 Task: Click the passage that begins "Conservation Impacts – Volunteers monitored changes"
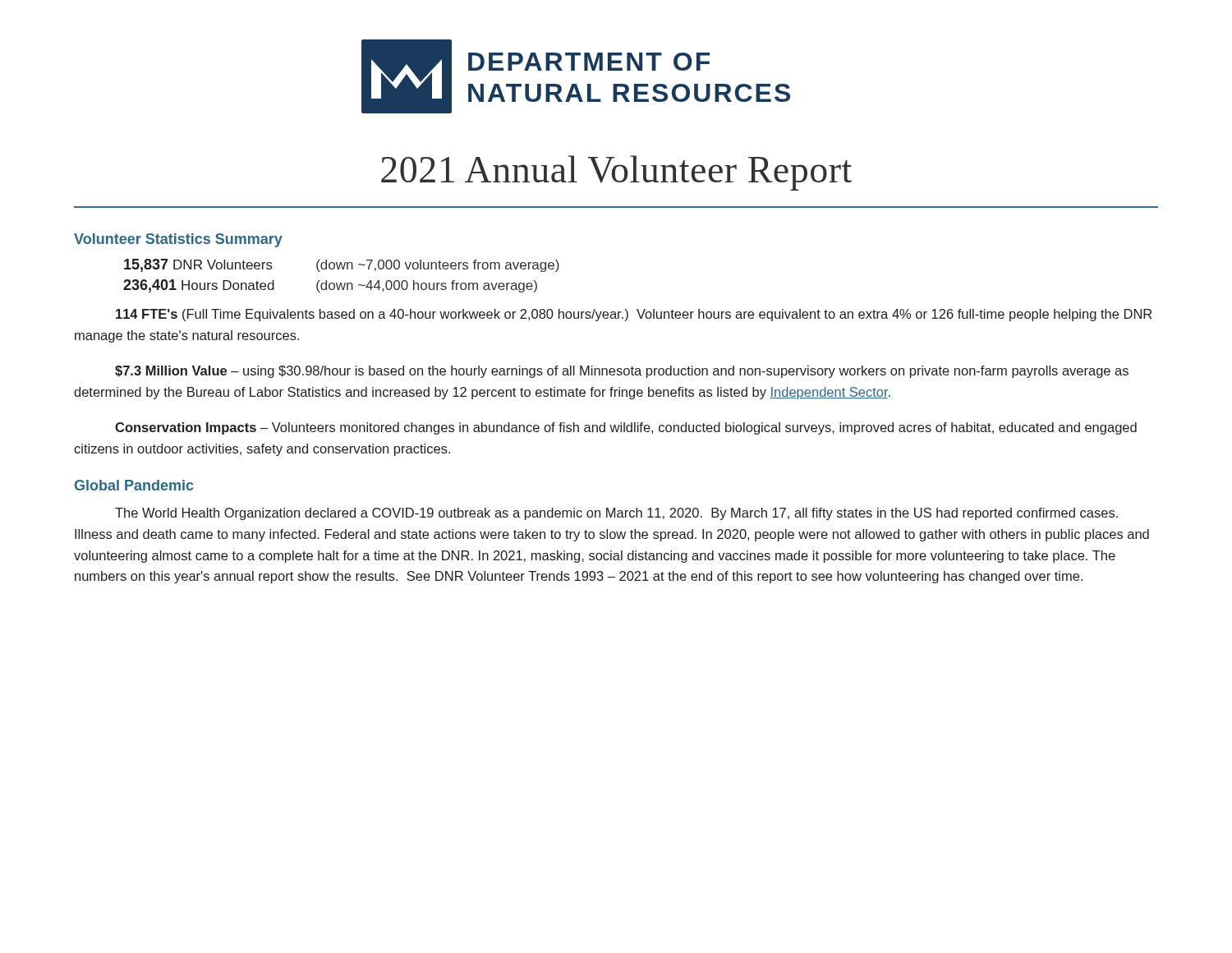(x=606, y=437)
